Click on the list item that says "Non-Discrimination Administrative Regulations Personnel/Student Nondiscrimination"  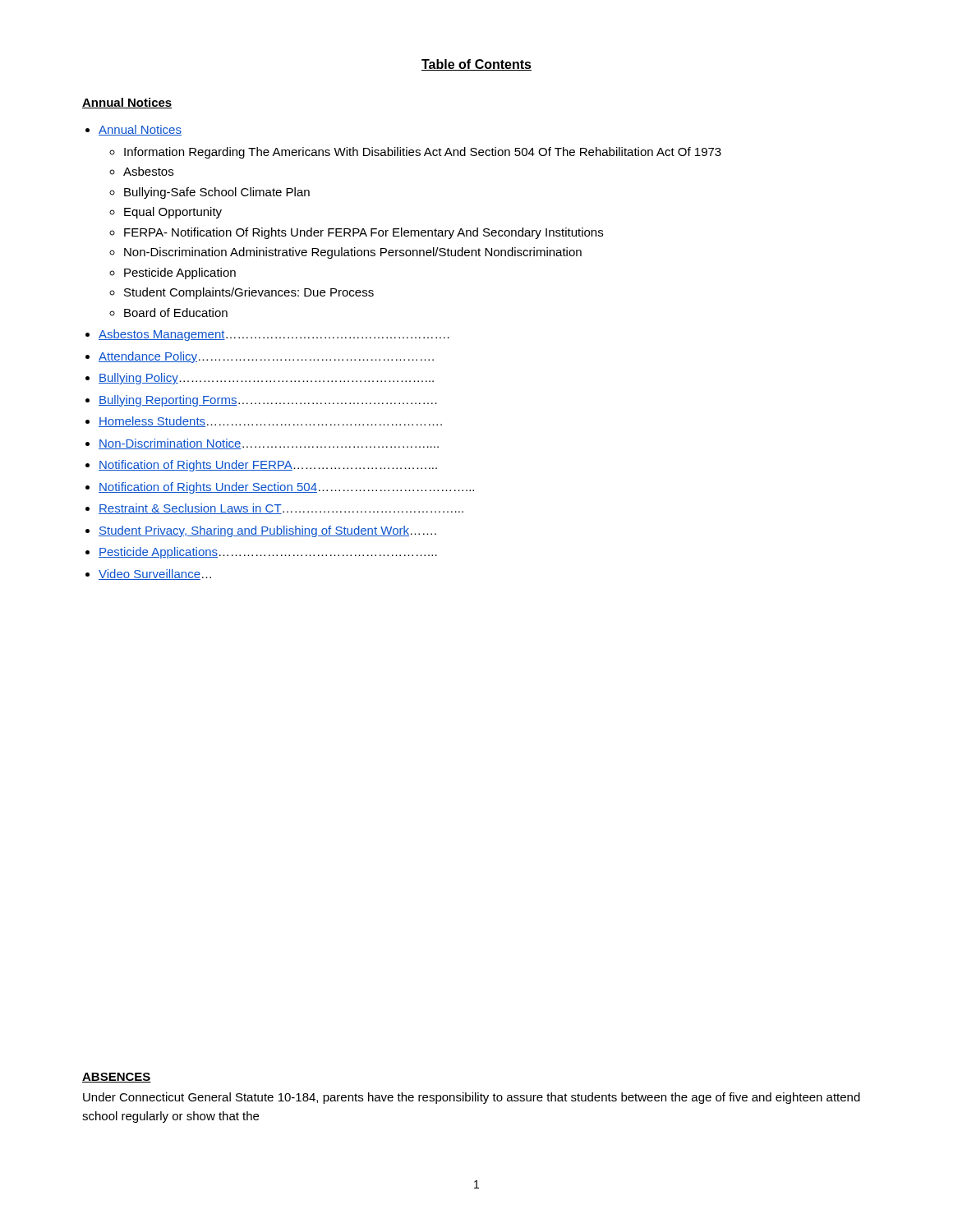coord(353,252)
